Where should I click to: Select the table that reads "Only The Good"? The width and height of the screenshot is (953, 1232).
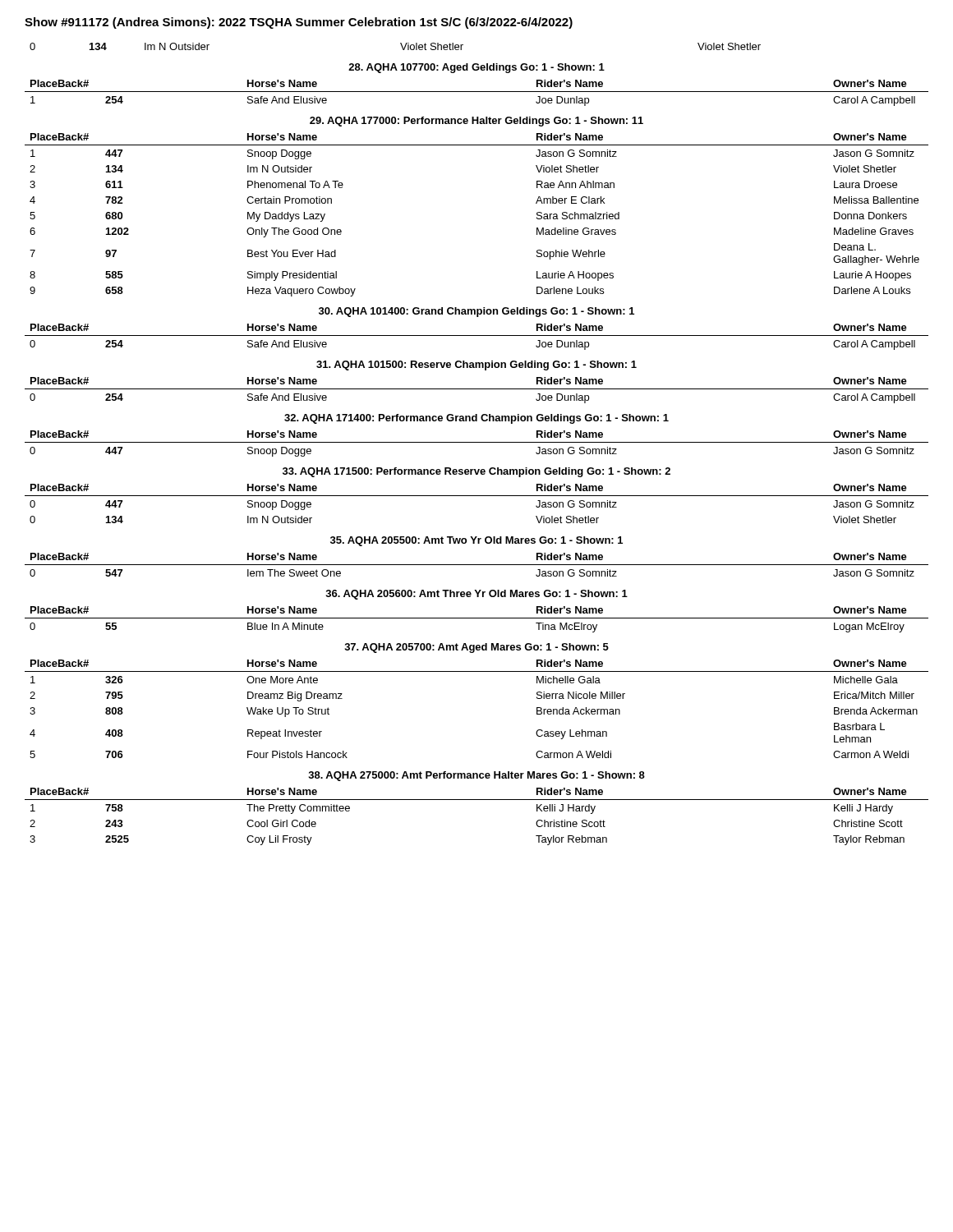pos(476,214)
